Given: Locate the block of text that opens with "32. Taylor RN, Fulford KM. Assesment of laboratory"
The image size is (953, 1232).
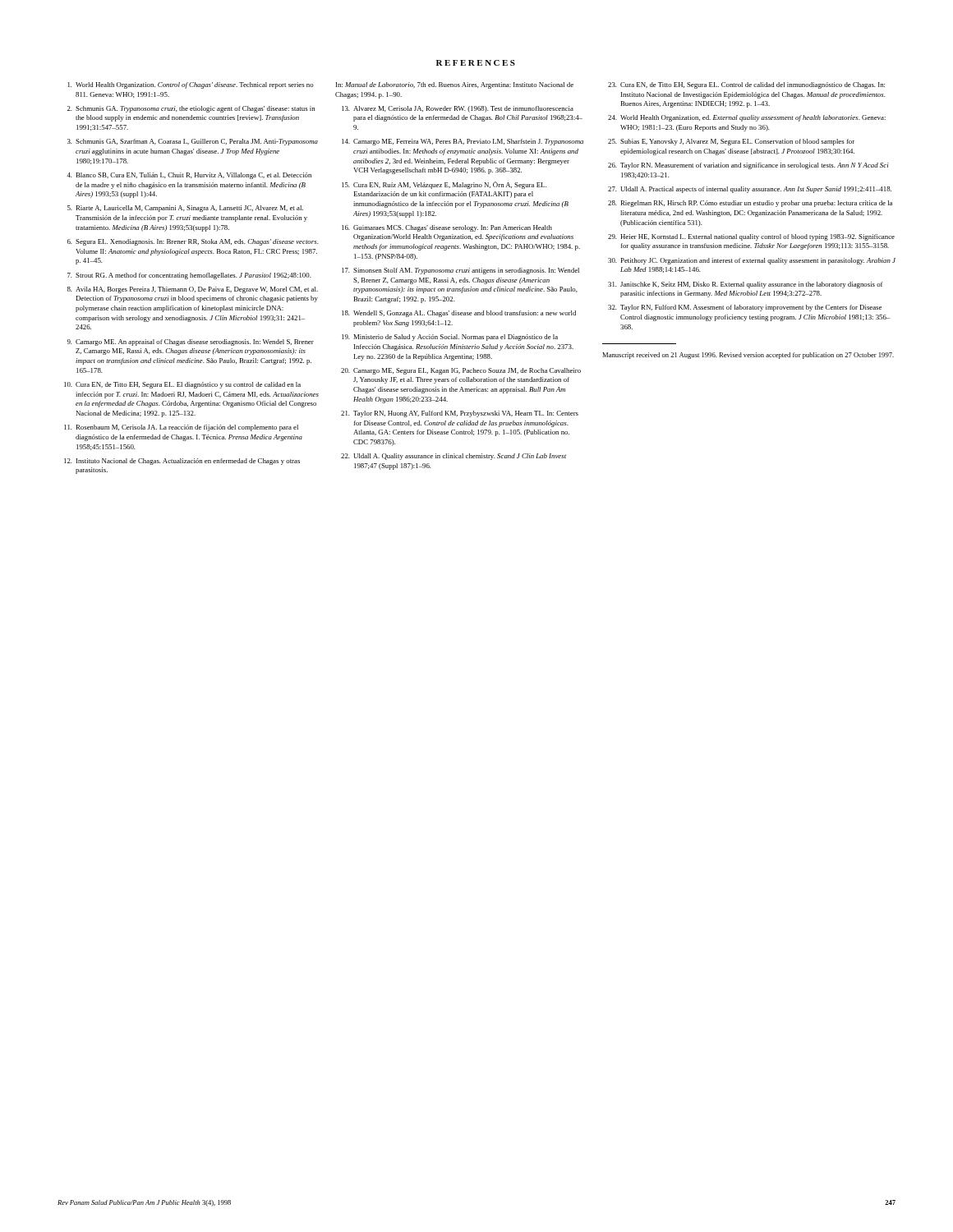Looking at the screenshot, I should click(749, 318).
